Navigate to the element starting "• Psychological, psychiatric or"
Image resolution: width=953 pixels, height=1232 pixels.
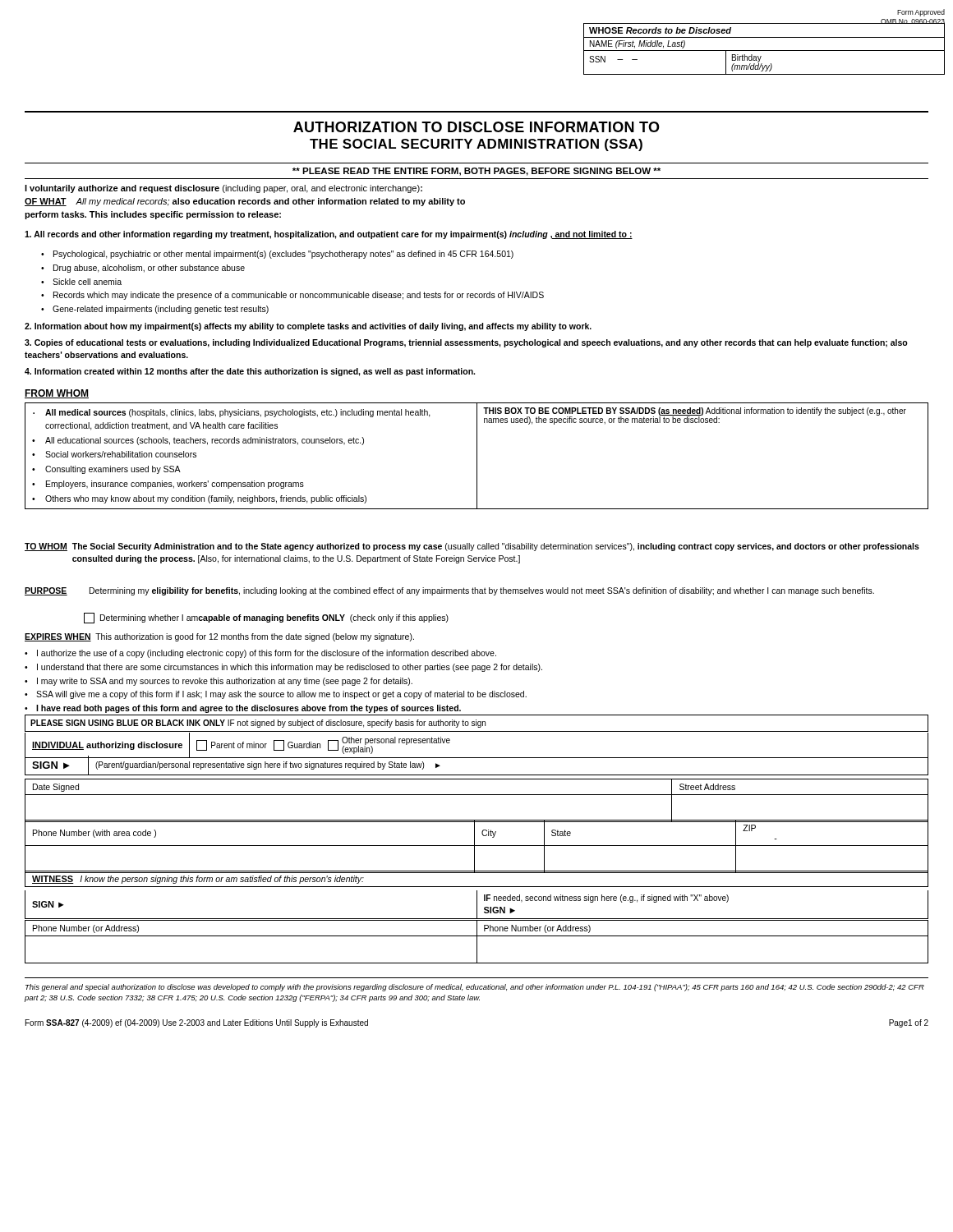(485, 282)
